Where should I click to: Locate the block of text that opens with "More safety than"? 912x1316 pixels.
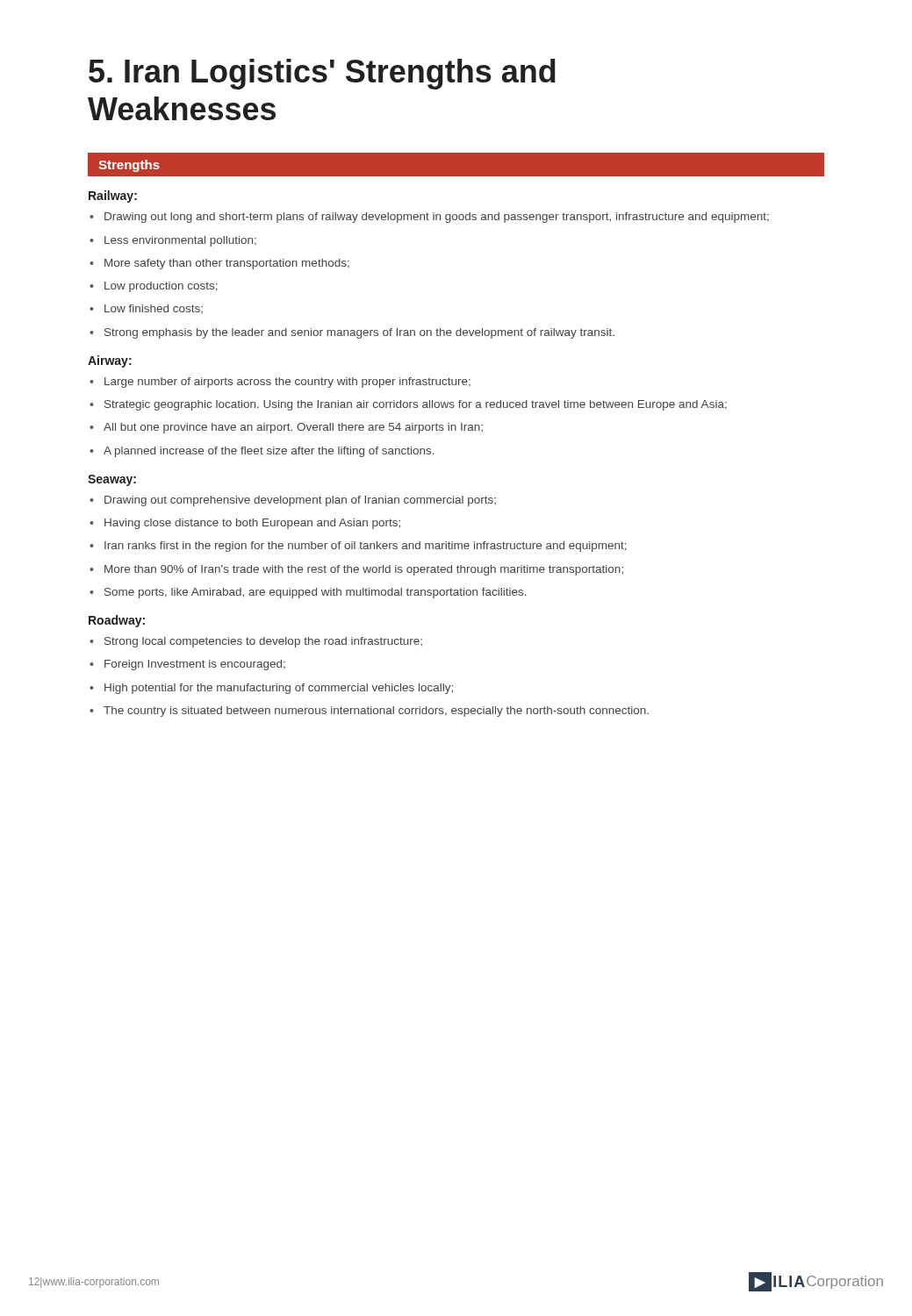click(x=227, y=263)
